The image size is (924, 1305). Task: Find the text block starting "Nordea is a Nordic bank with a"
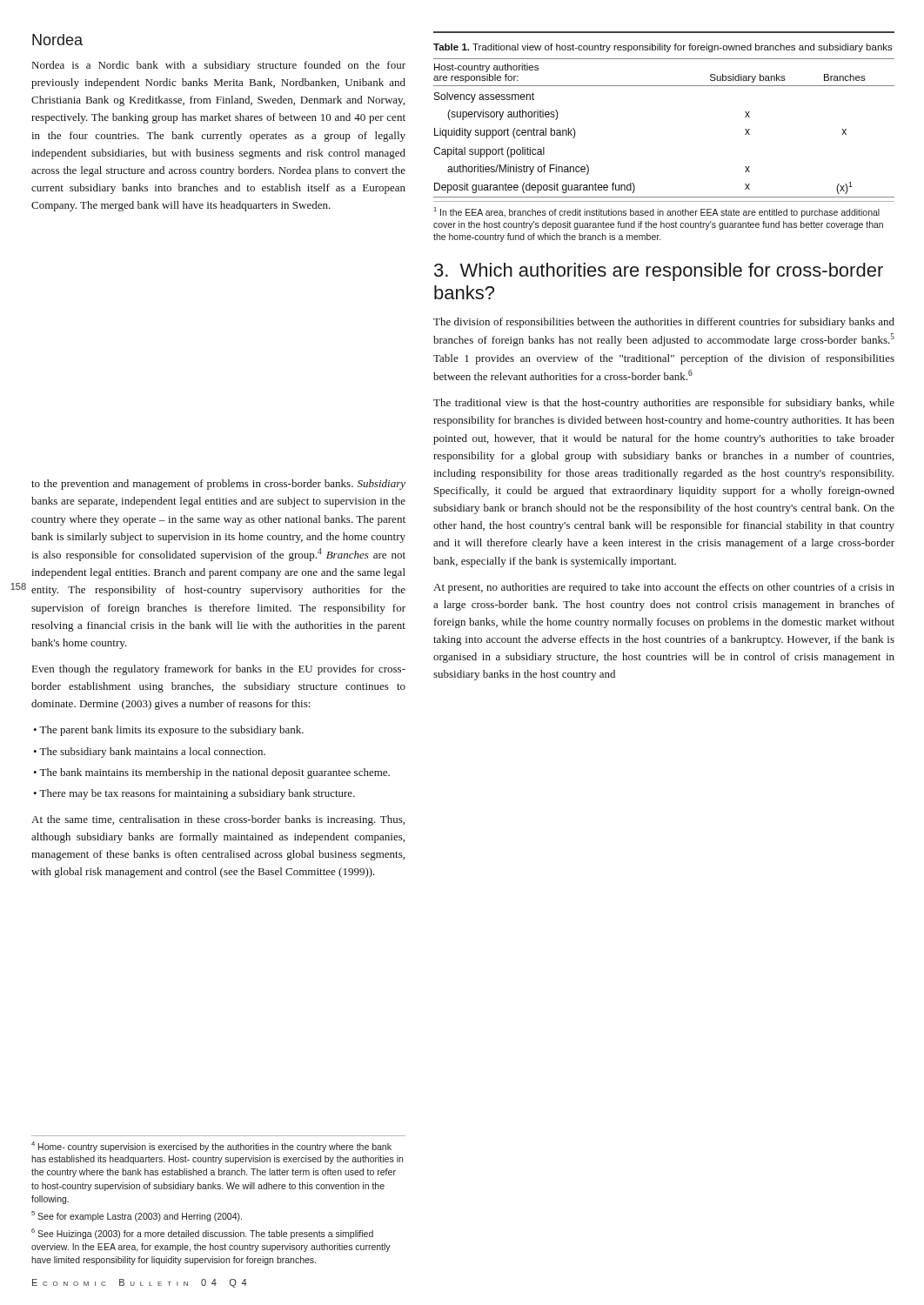coord(218,135)
